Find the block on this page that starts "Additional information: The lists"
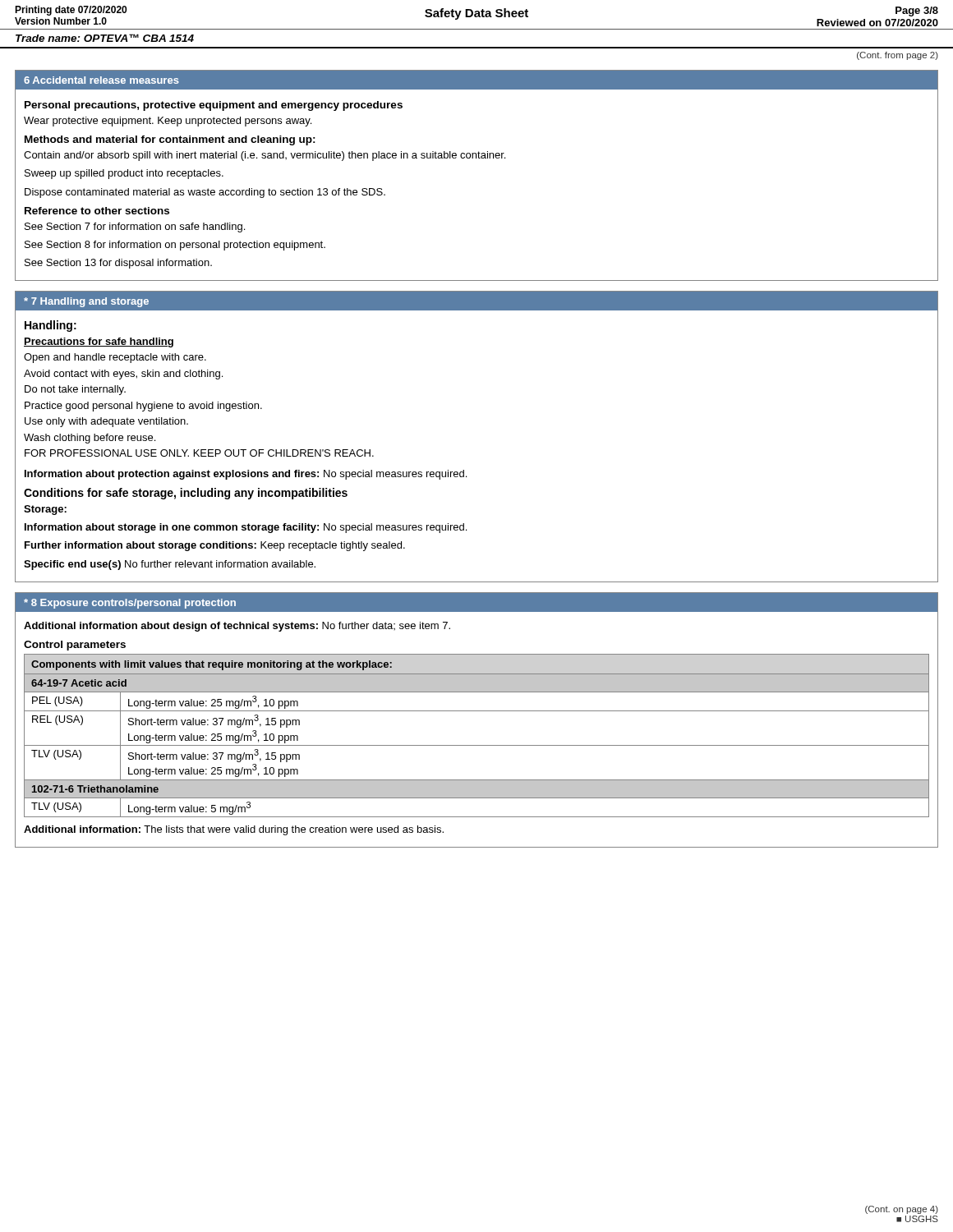953x1232 pixels. coord(234,829)
